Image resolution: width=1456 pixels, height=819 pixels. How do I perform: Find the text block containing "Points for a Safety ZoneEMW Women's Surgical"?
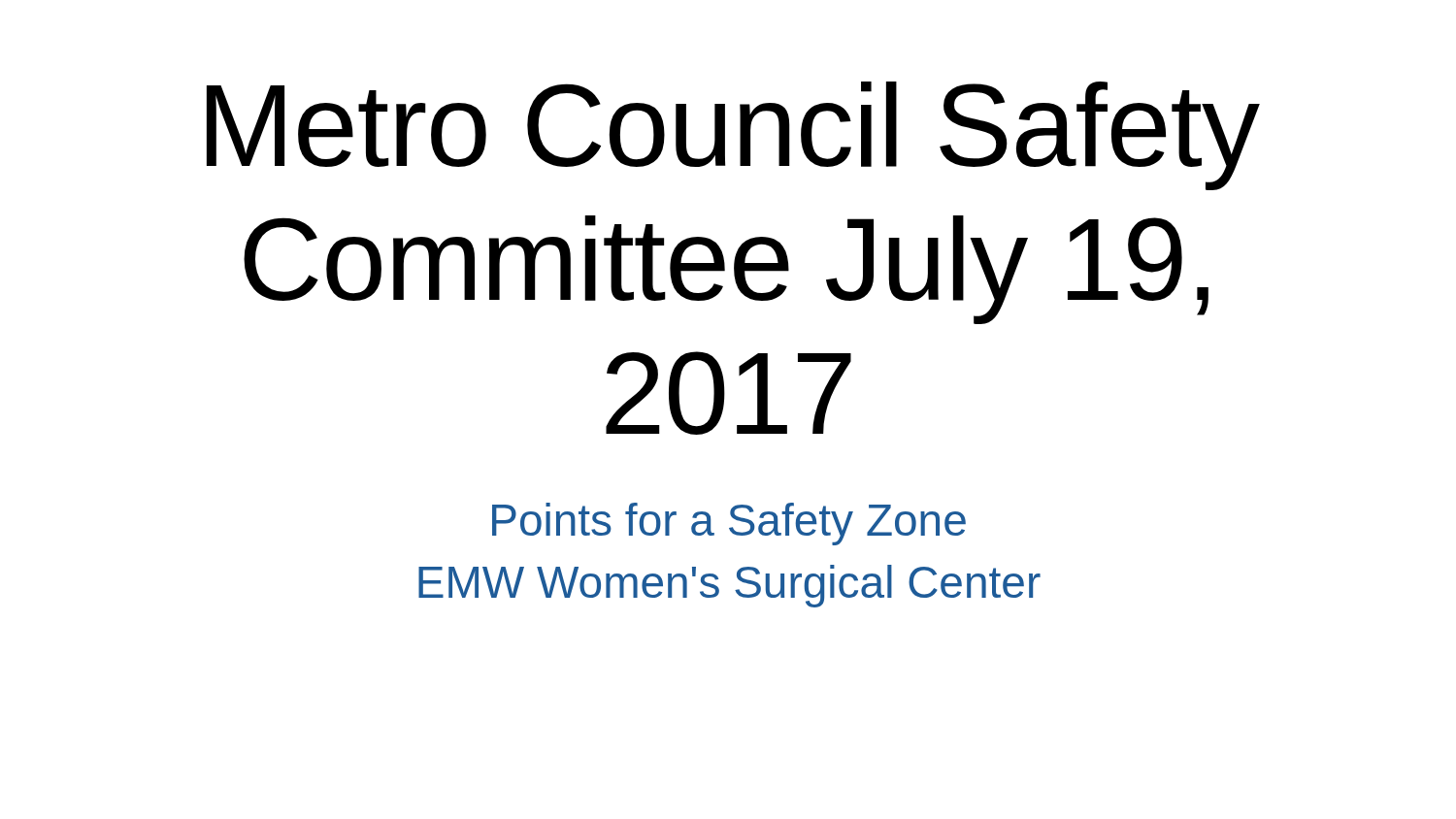click(x=728, y=551)
